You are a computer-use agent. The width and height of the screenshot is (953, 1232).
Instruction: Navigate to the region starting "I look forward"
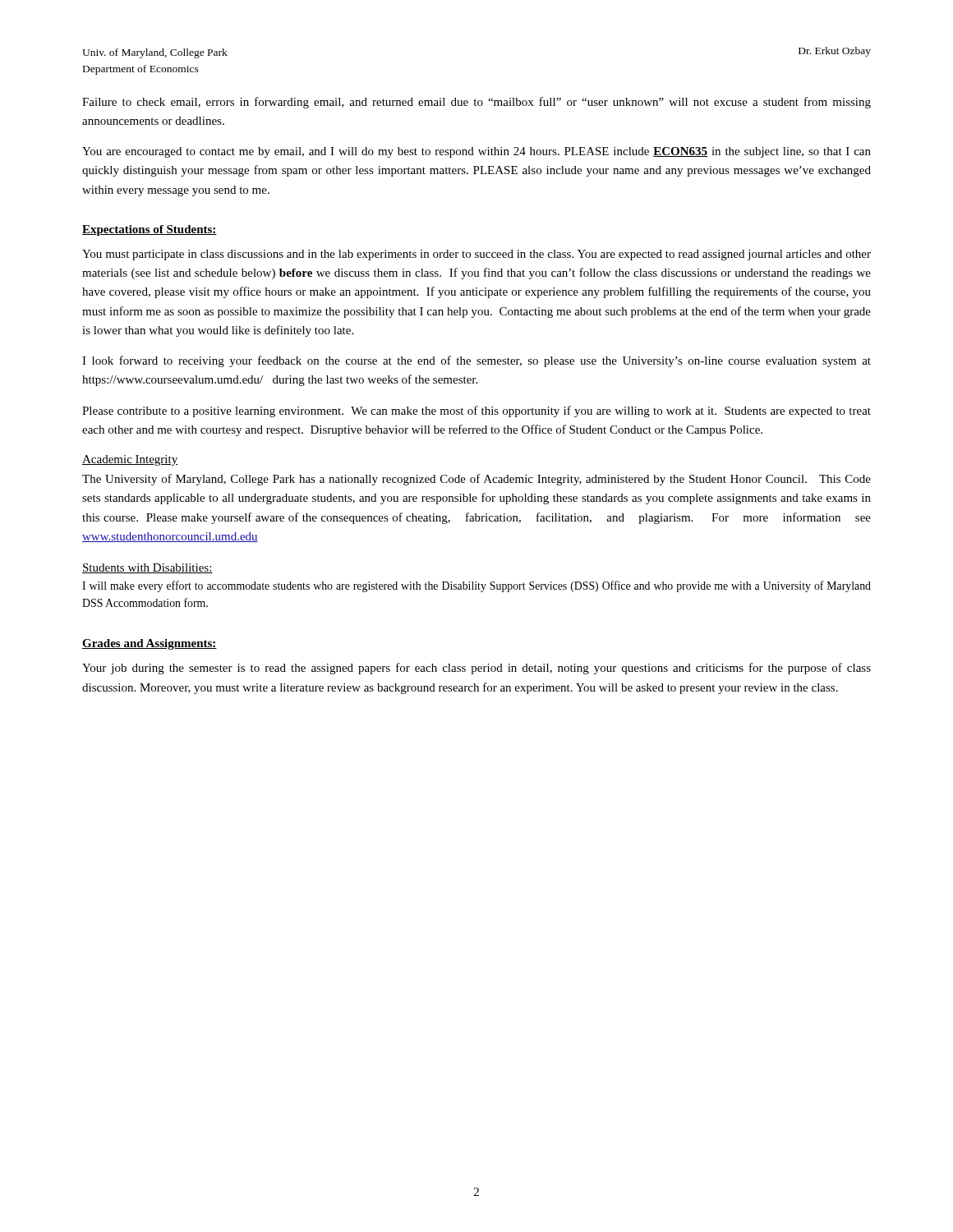476,370
